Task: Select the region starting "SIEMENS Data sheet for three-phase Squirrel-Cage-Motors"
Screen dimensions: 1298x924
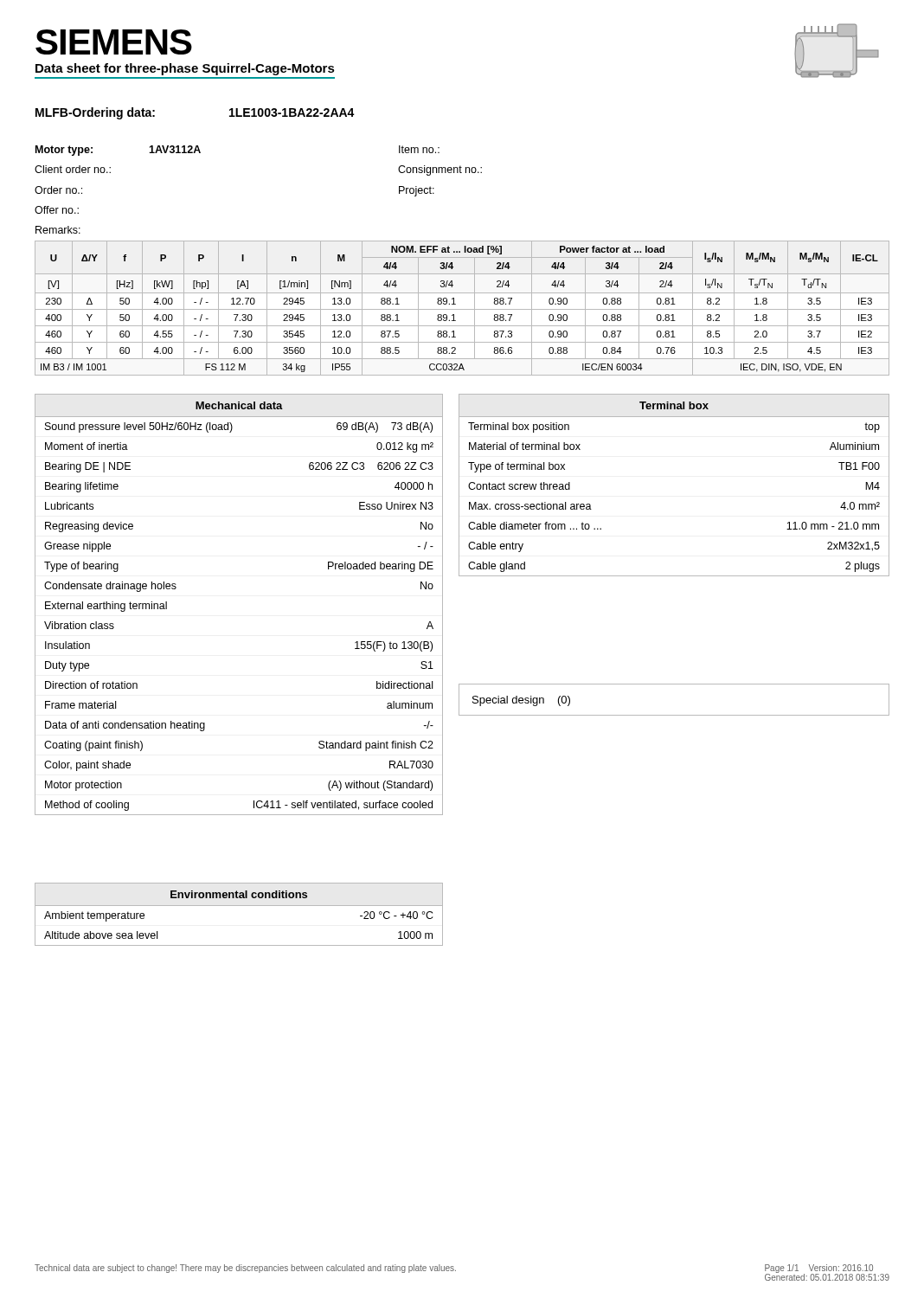Action: [185, 51]
